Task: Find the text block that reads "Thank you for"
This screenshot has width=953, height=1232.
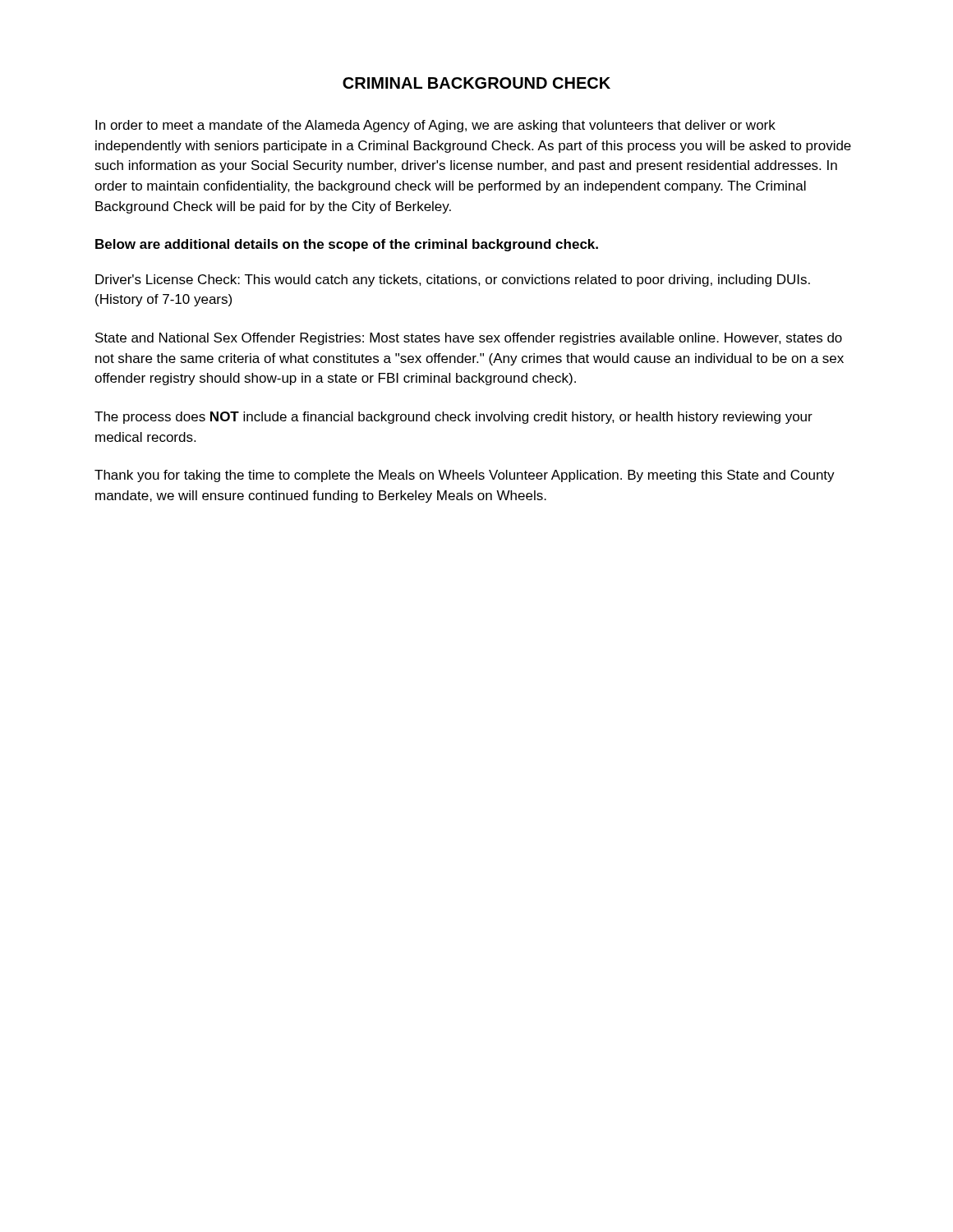Action: pos(464,486)
